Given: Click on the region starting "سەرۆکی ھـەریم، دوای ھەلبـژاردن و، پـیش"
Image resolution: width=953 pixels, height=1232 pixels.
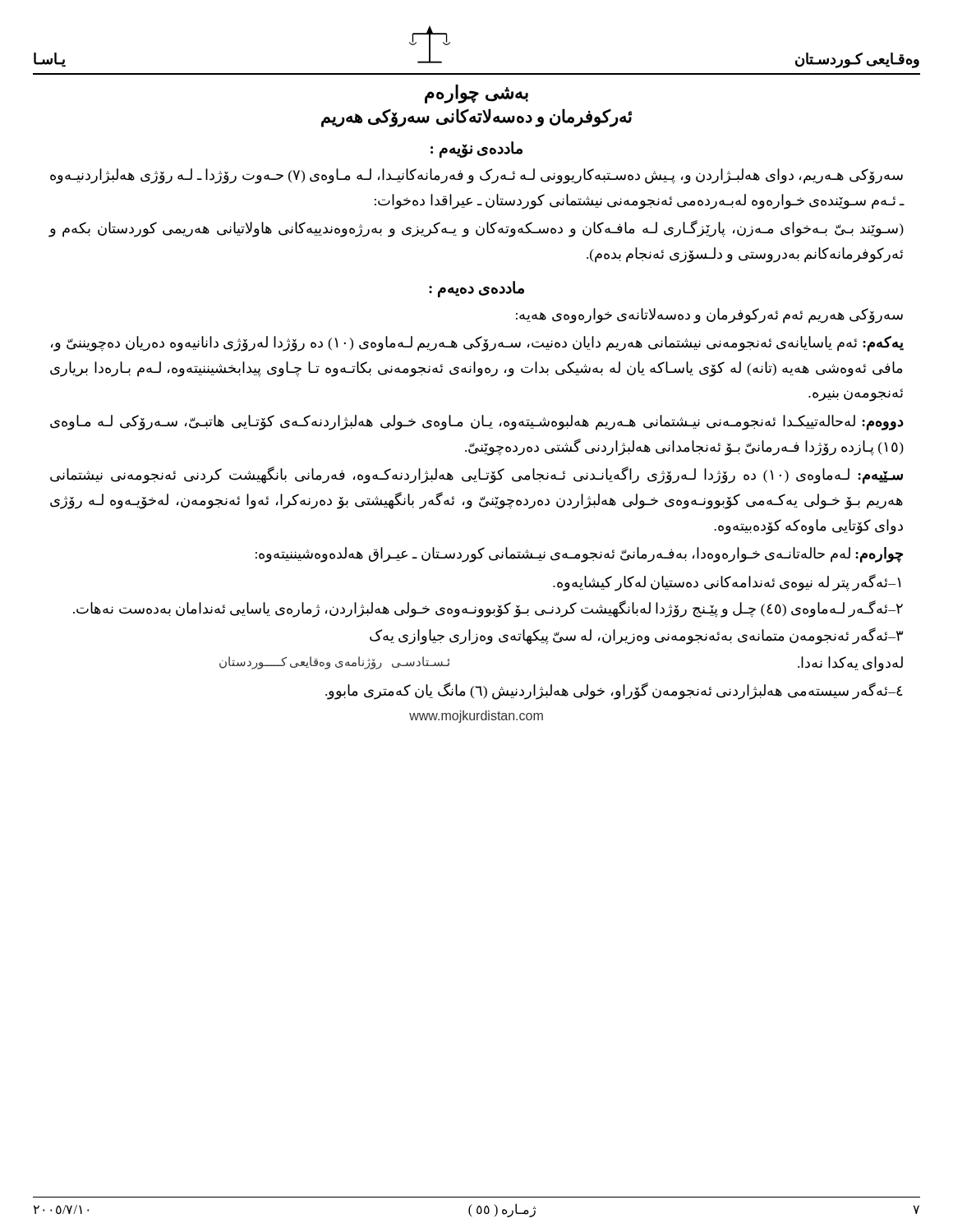Looking at the screenshot, I should pos(476,188).
